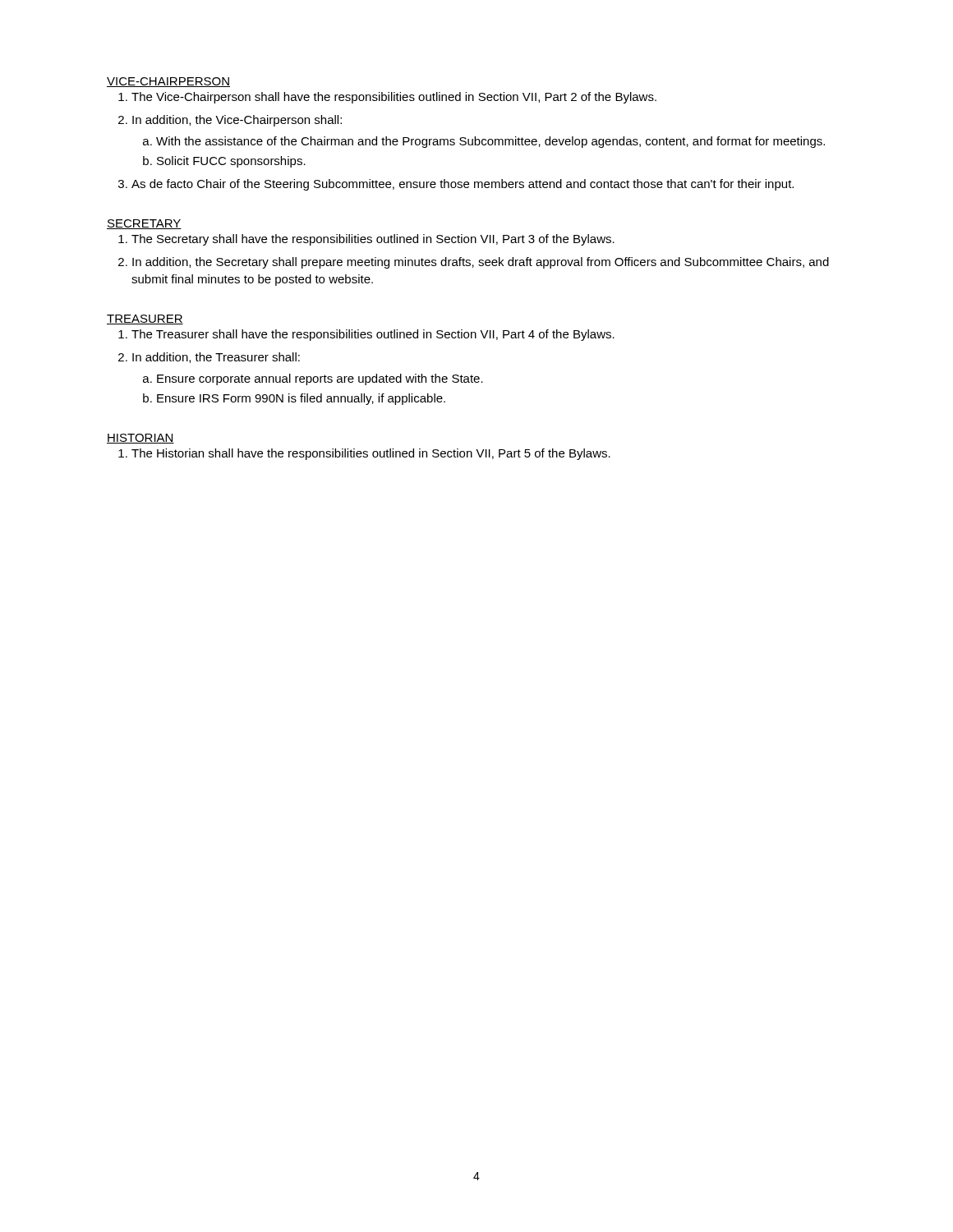Image resolution: width=953 pixels, height=1232 pixels.
Task: Navigate to the text starting "The Treasurer shall have"
Action: [x=373, y=334]
